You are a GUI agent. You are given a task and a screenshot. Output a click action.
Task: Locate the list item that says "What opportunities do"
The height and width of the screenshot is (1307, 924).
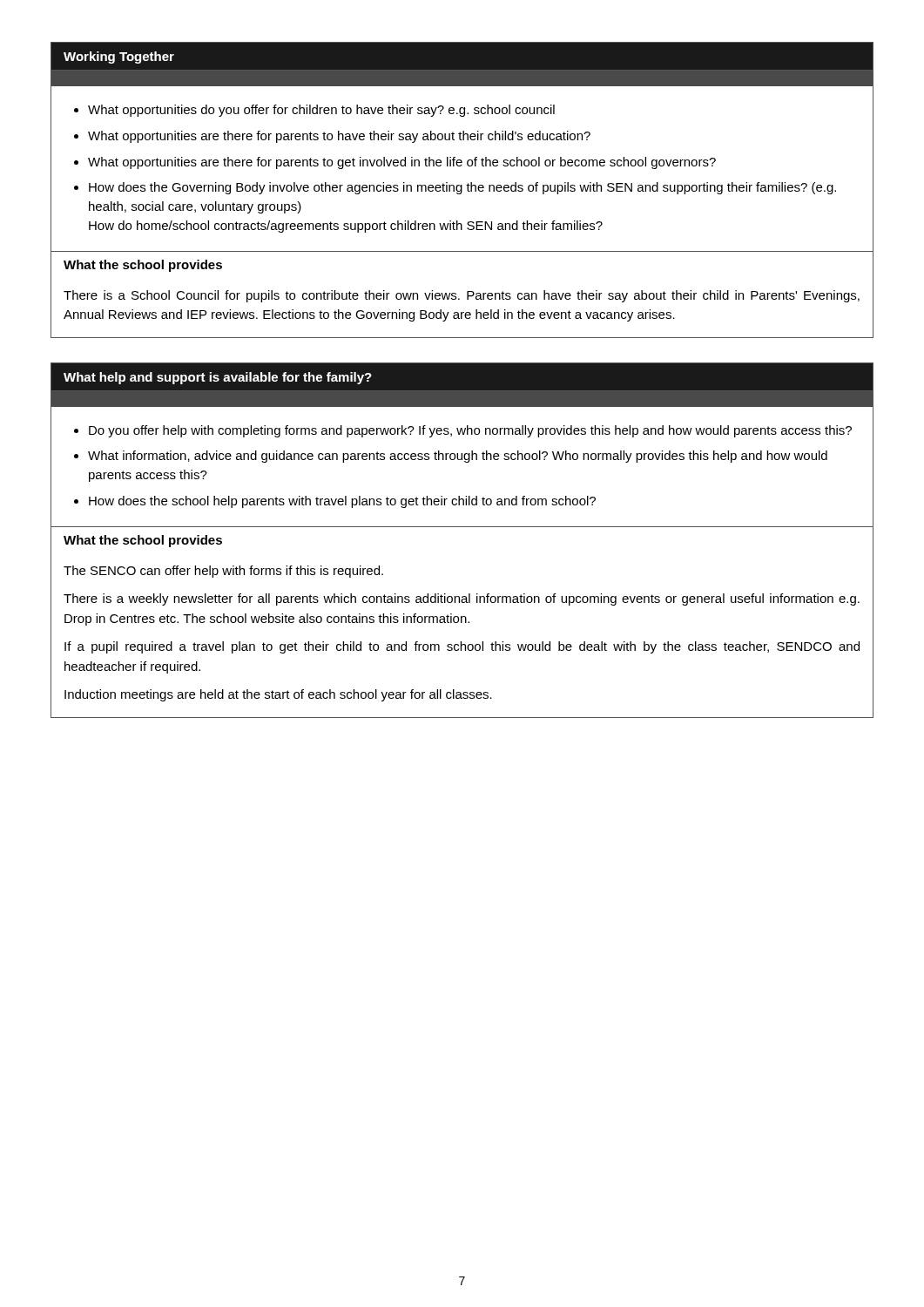[322, 109]
